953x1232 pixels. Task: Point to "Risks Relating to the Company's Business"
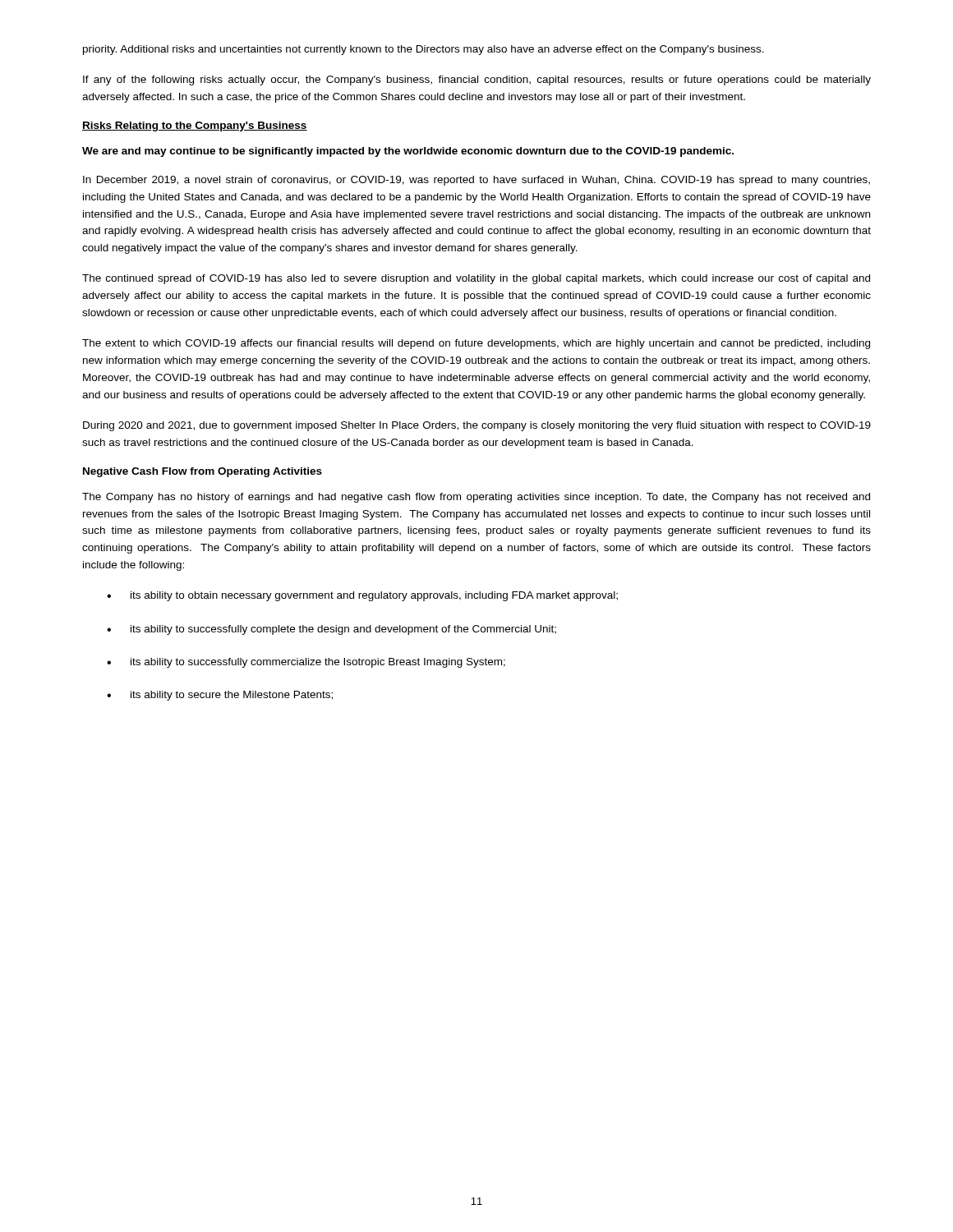tap(194, 125)
